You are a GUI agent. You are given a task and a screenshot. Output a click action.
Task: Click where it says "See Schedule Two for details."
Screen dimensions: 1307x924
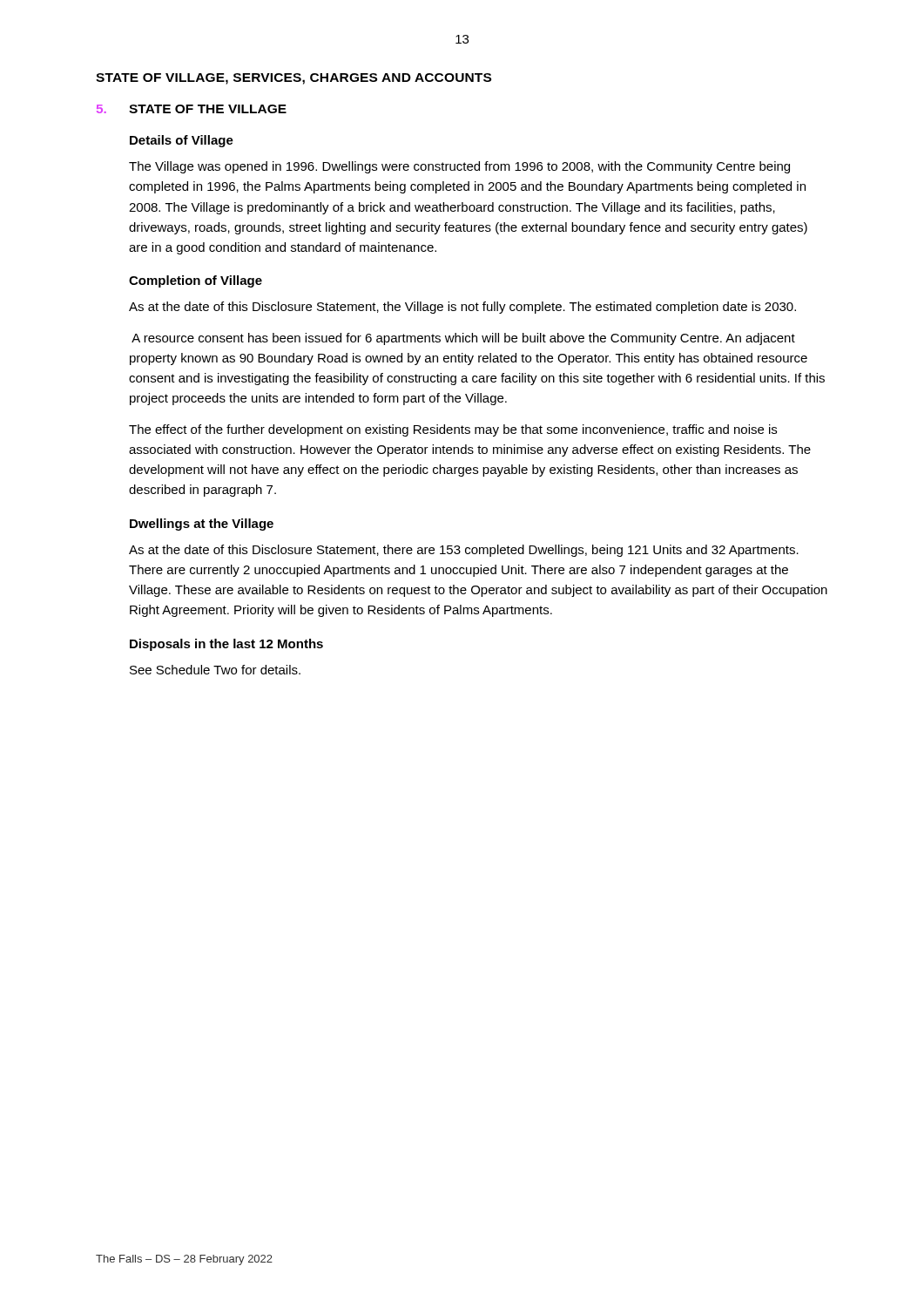(215, 669)
